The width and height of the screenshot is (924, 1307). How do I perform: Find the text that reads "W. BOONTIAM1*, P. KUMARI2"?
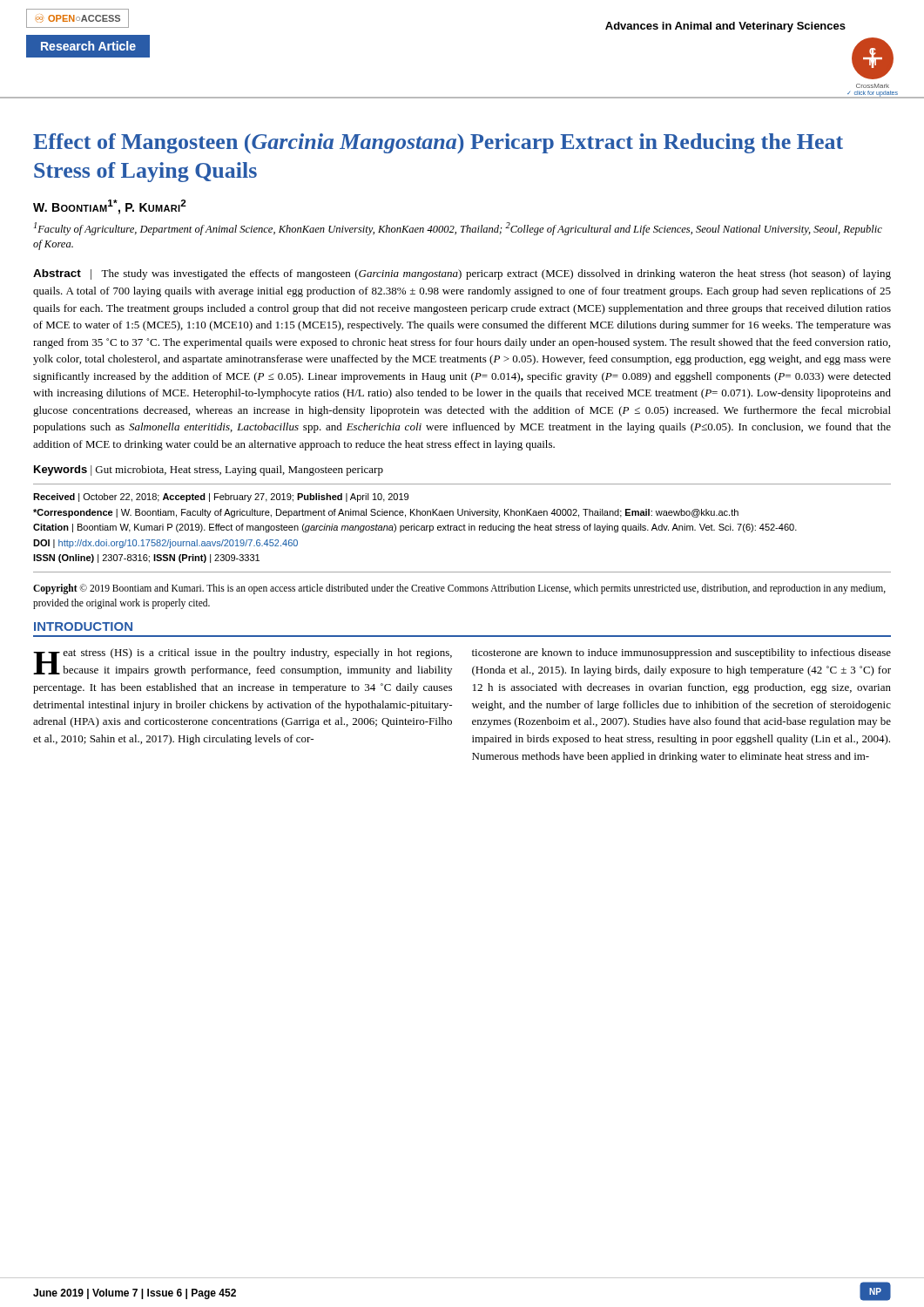[x=110, y=206]
